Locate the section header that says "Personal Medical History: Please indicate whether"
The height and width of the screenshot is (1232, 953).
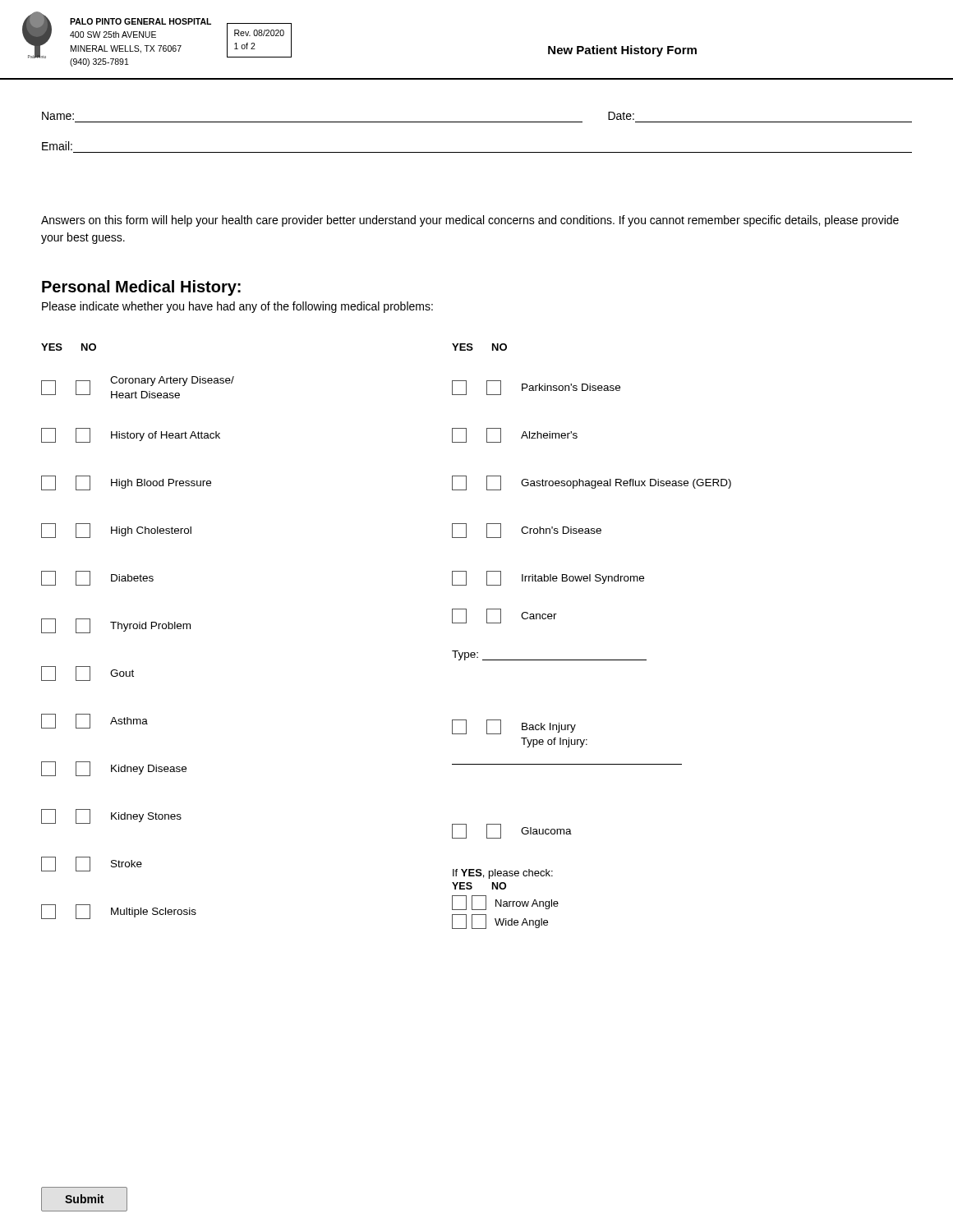[x=237, y=295]
